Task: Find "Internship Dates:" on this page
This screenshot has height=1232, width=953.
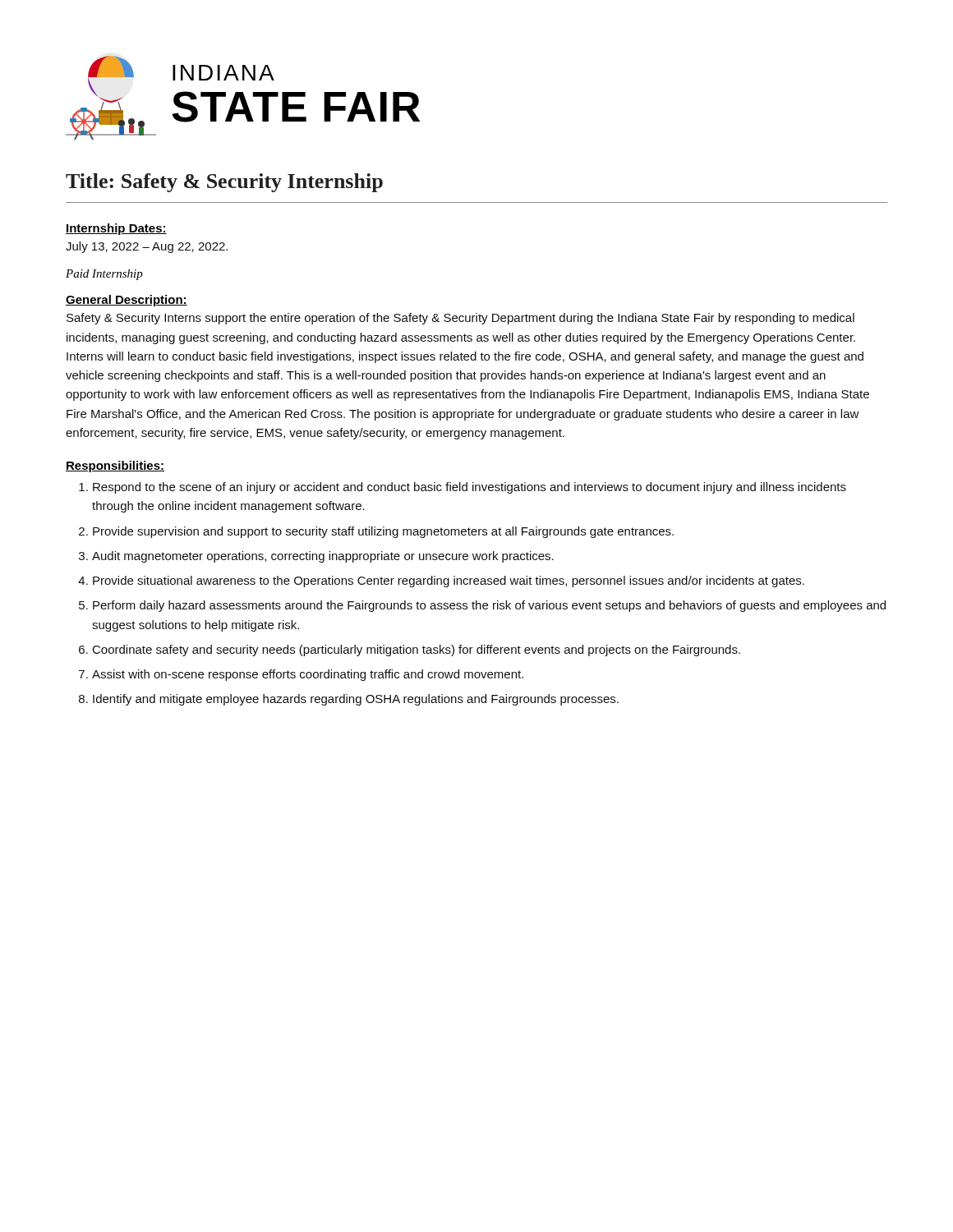Action: point(116,229)
